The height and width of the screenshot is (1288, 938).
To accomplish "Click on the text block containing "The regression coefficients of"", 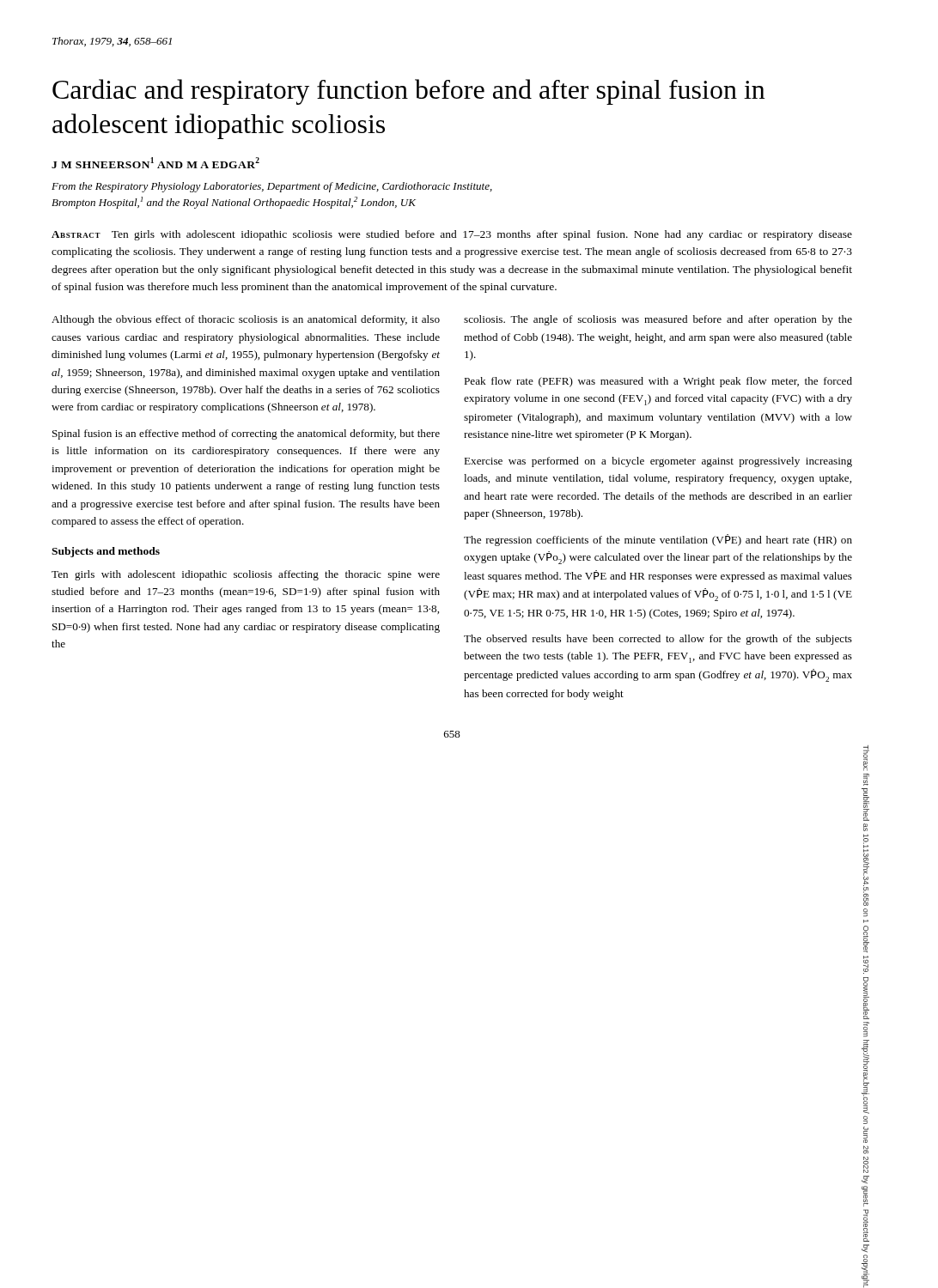I will click(658, 576).
